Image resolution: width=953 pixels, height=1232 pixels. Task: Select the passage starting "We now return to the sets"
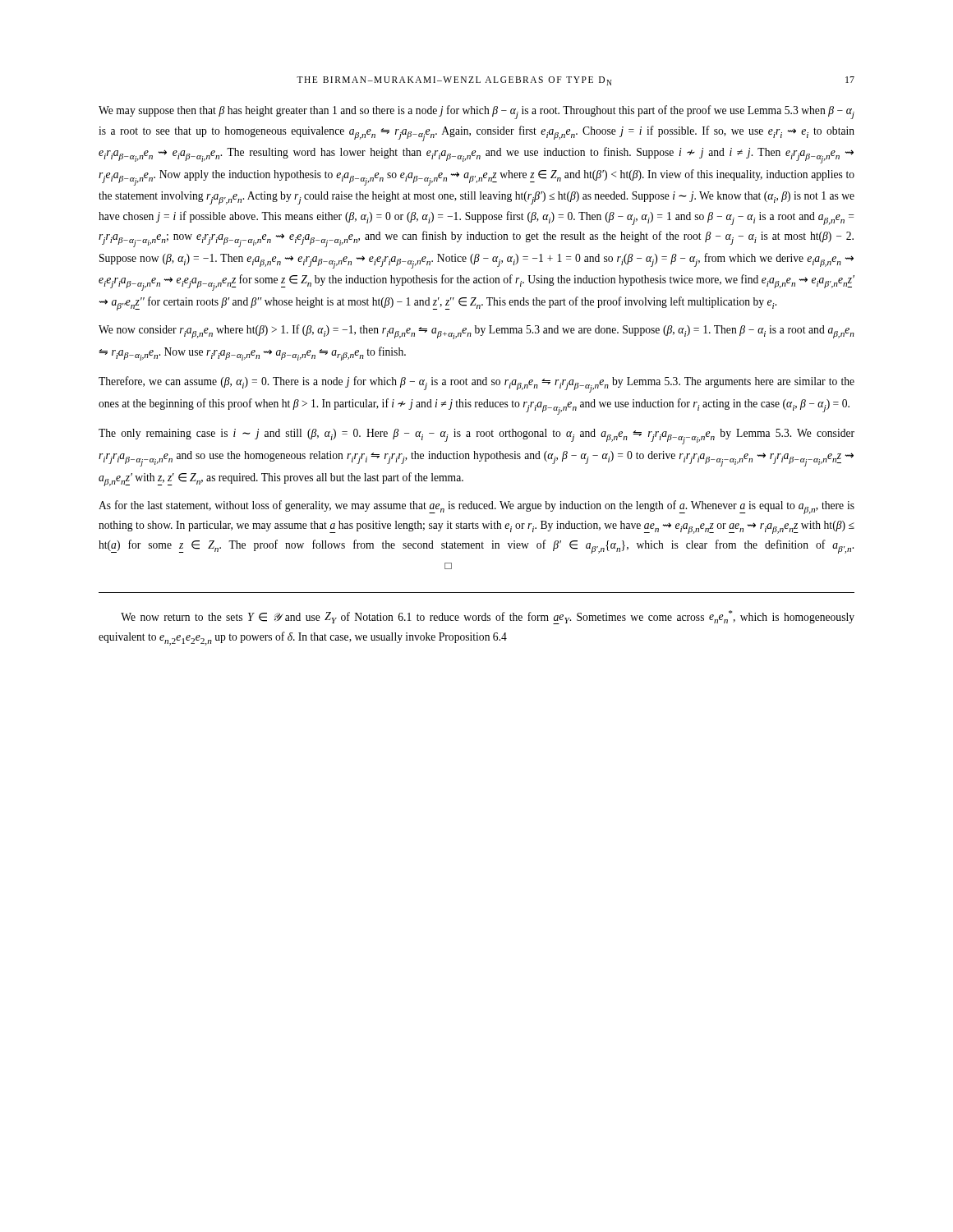click(x=476, y=627)
